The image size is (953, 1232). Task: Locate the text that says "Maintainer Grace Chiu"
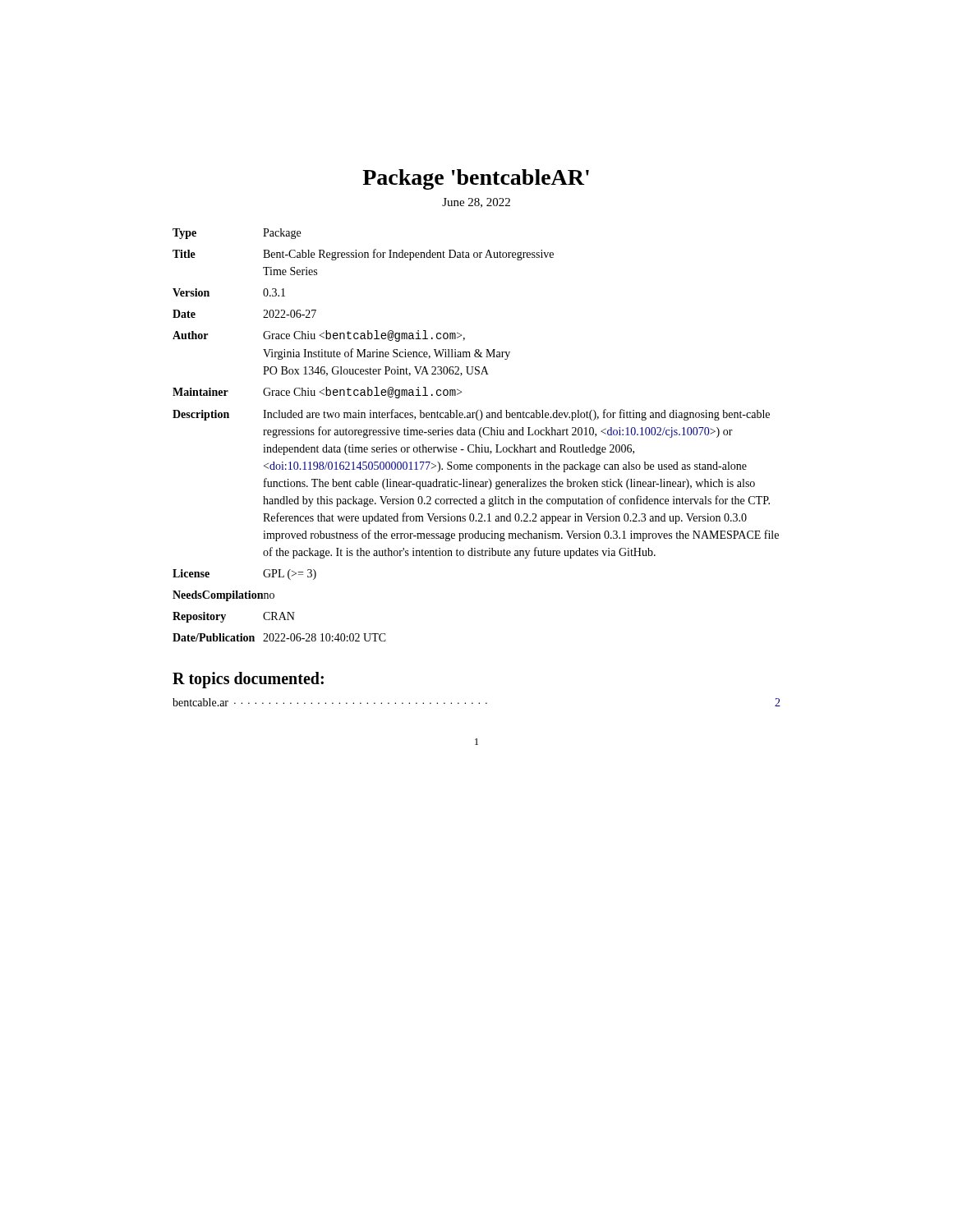(317, 393)
